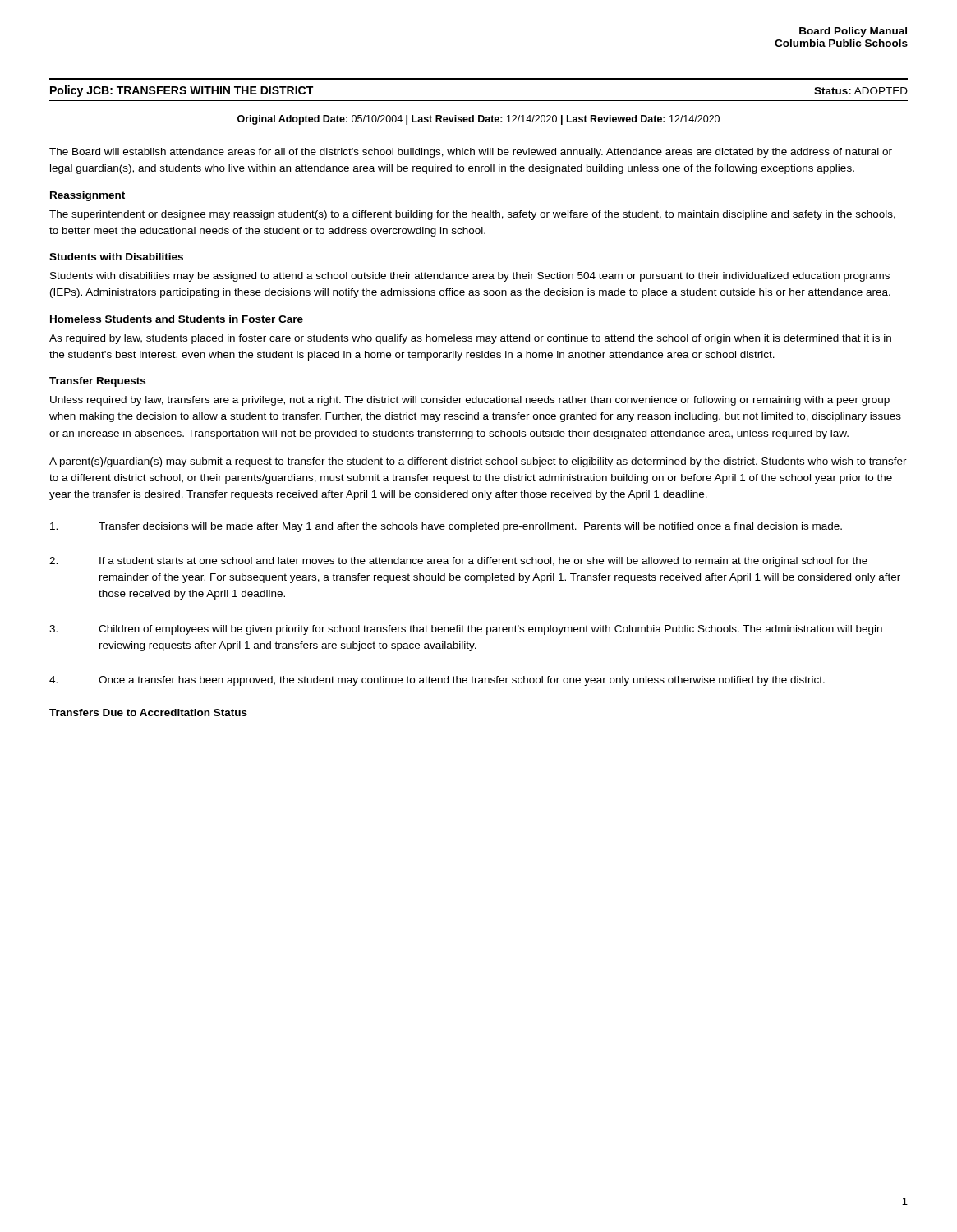Locate the text block containing "Original Adopted Date: 05/10/2004"

tap(478, 119)
